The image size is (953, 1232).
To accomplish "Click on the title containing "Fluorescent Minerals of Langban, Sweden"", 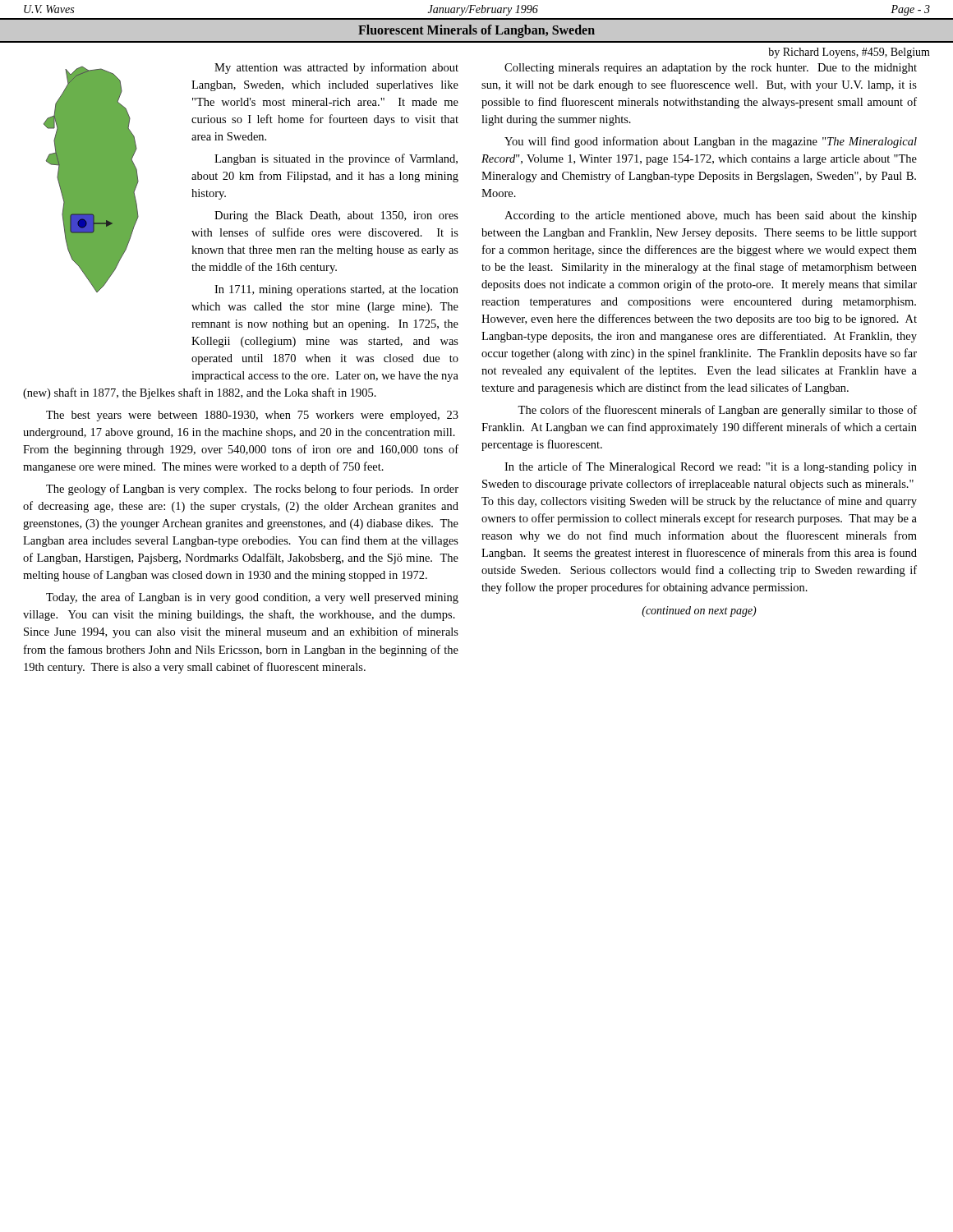I will click(476, 30).
